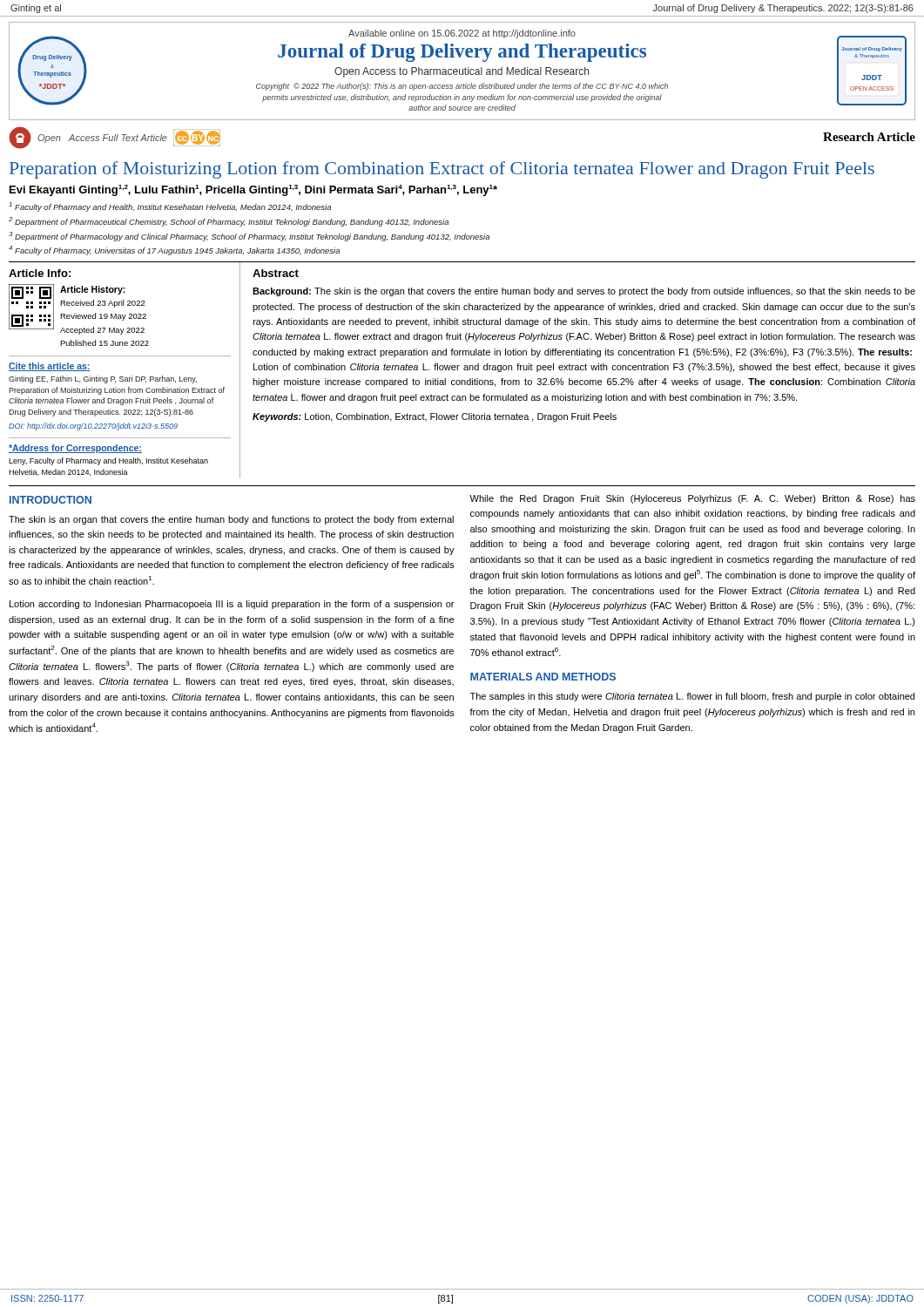Find the block on this page that starts "Keywords: Lotion, Combination, Extract, Flower Clitoria ternatea"
924x1307 pixels.
coord(435,417)
